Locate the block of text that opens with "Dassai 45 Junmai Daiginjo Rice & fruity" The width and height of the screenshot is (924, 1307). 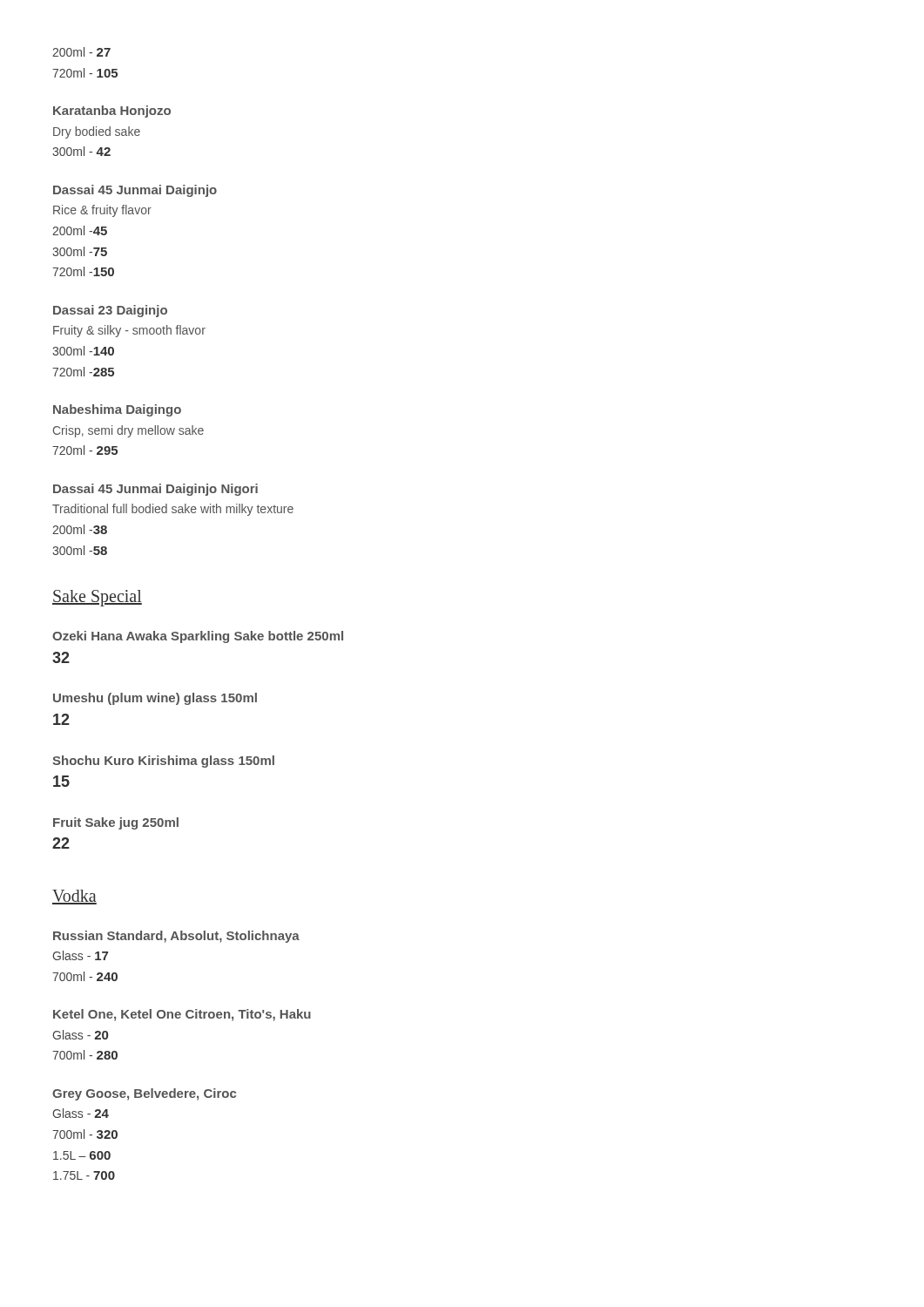(135, 191)
